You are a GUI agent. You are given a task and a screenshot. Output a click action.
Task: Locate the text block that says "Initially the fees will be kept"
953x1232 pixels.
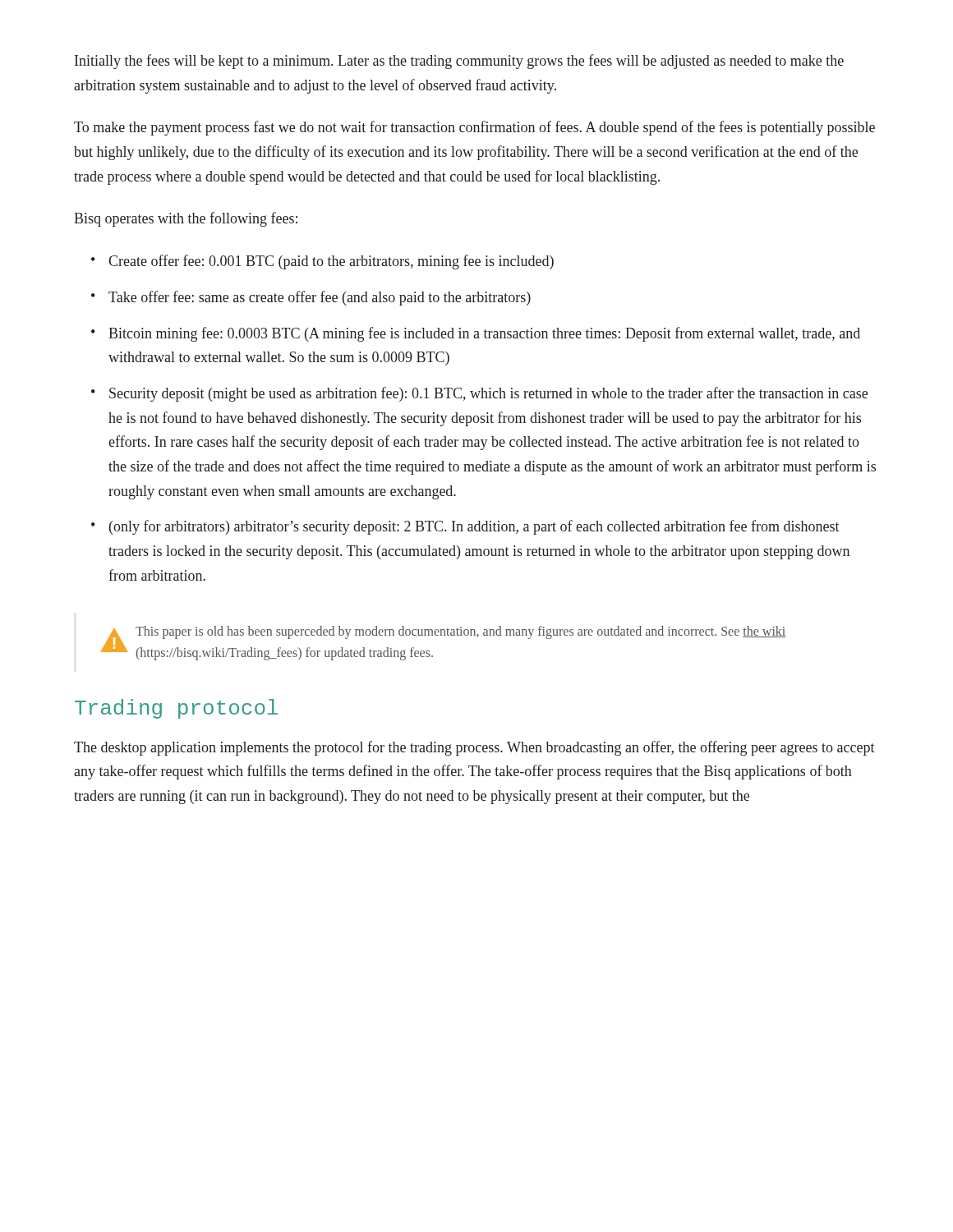coord(459,73)
